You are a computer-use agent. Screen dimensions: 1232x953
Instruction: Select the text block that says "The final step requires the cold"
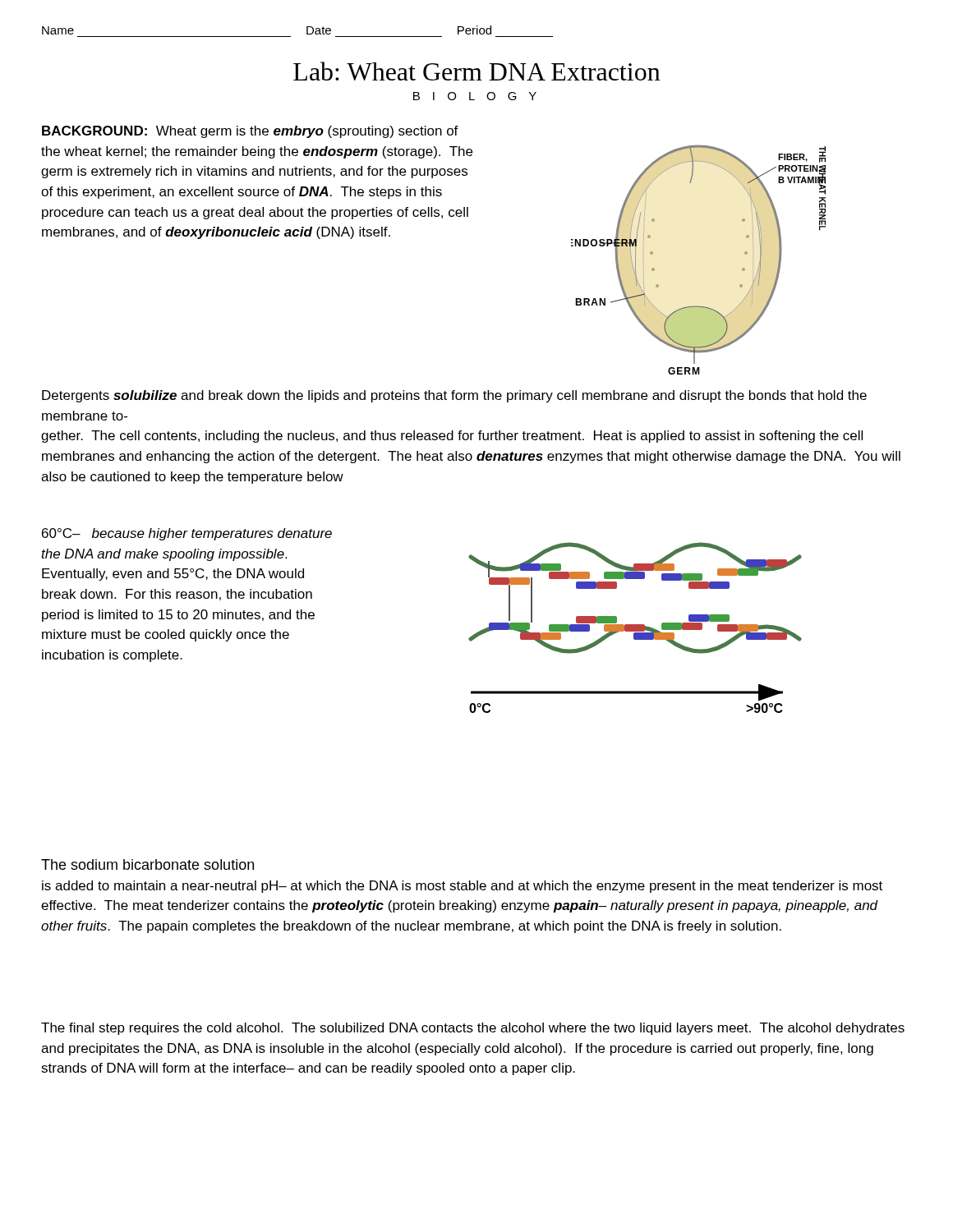(473, 1048)
